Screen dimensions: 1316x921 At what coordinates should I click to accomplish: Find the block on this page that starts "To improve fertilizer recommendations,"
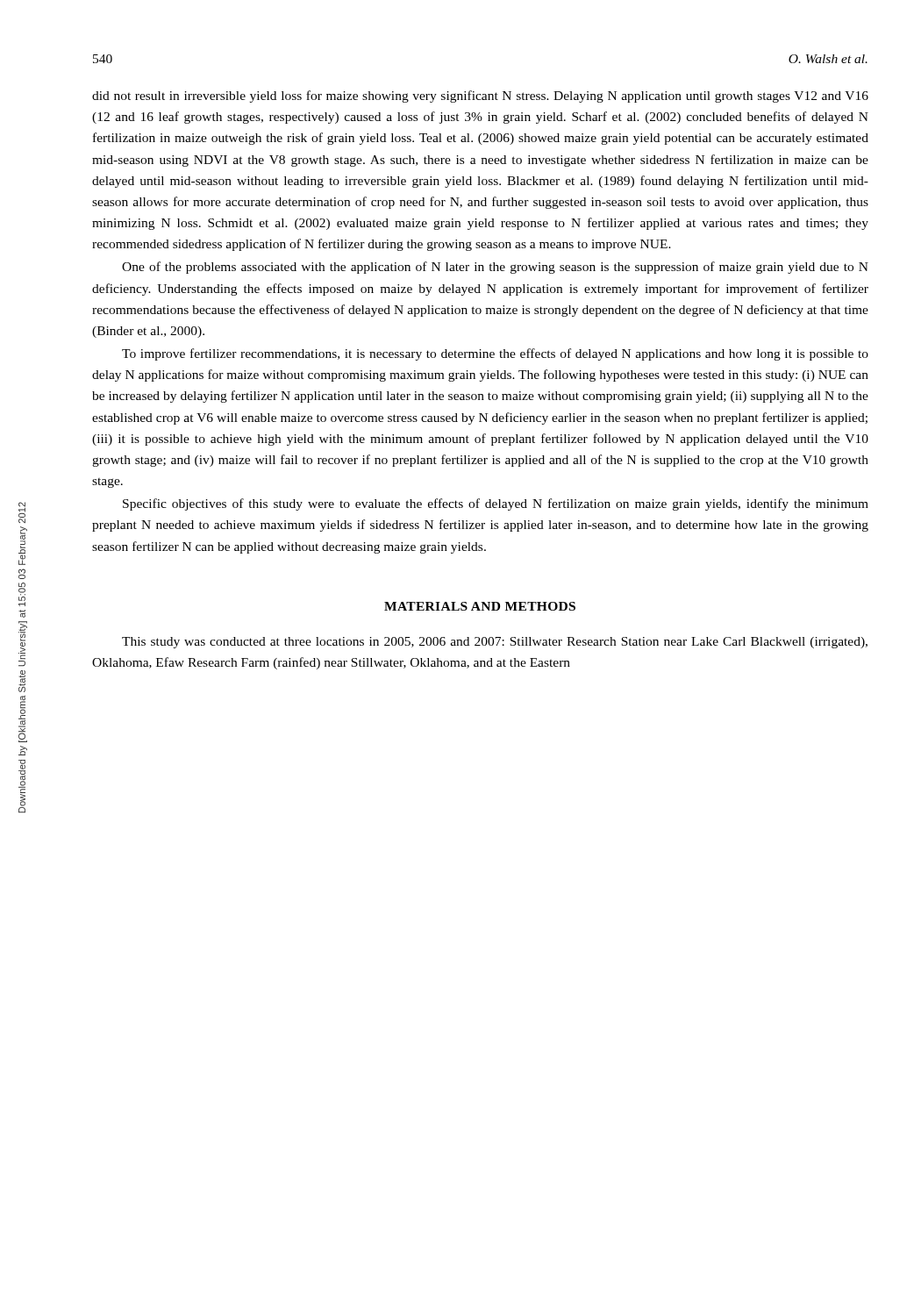click(480, 417)
